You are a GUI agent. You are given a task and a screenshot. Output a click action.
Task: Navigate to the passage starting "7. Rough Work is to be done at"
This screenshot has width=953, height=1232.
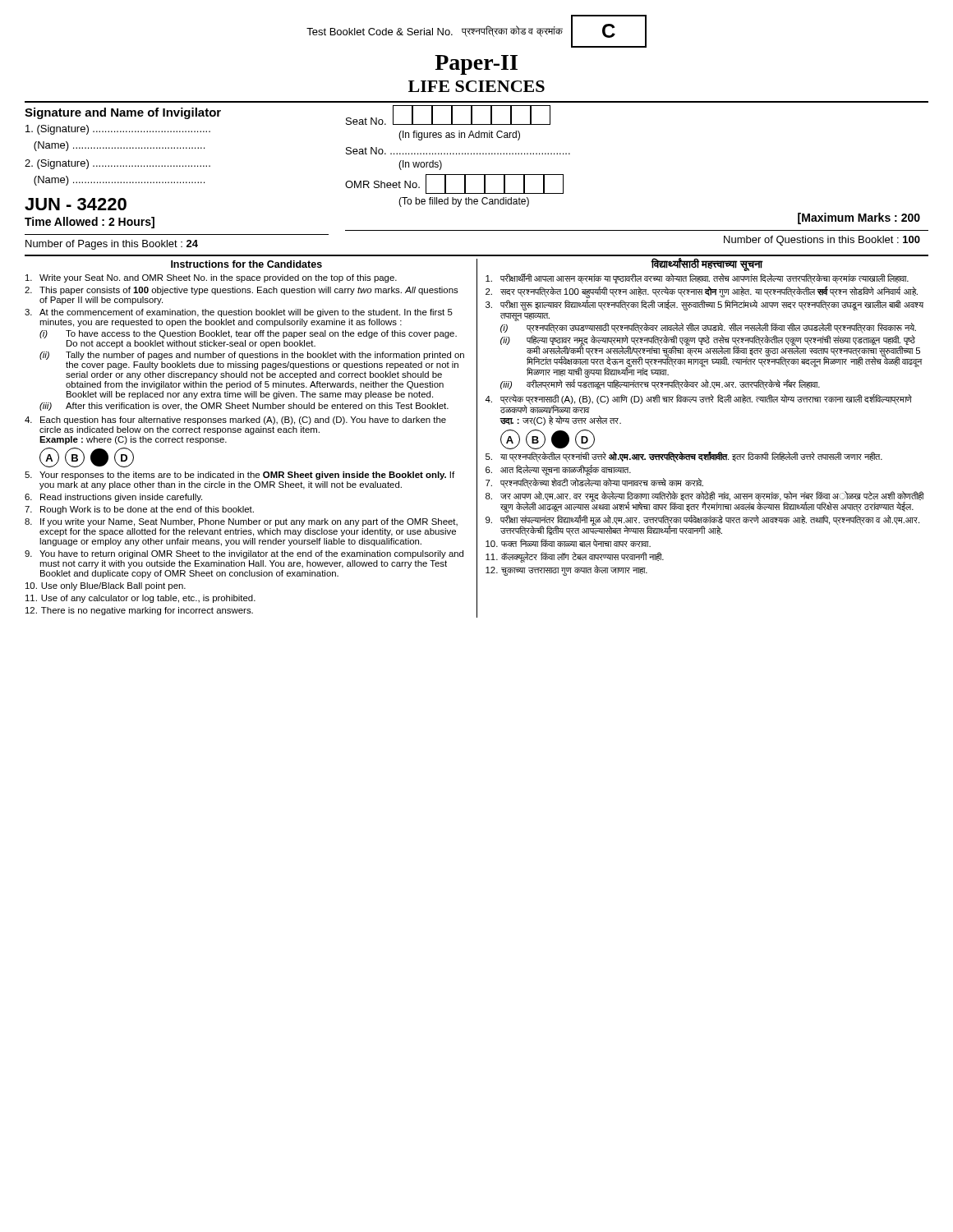tap(140, 509)
